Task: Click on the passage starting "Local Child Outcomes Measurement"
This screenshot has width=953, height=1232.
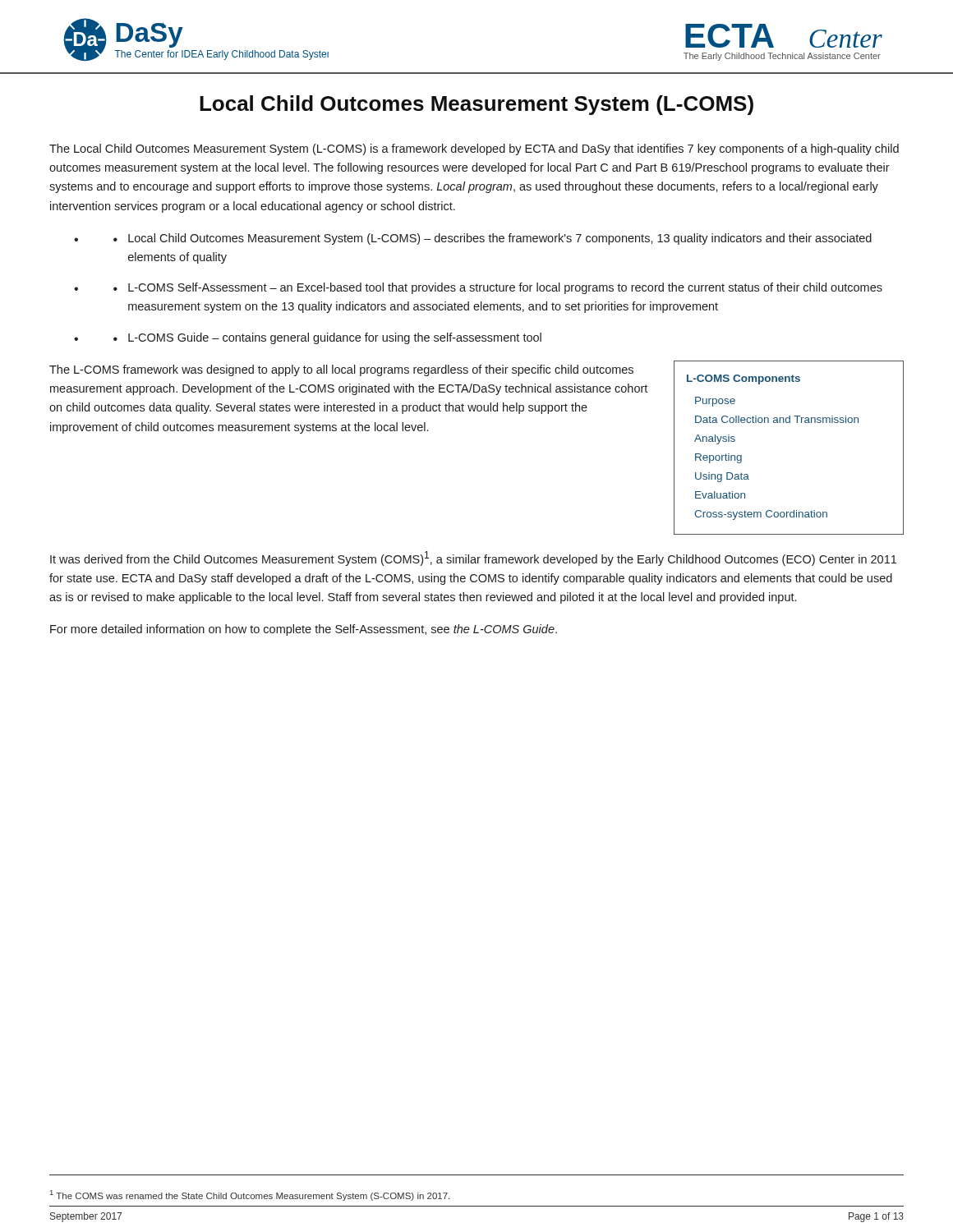Action: (x=476, y=104)
